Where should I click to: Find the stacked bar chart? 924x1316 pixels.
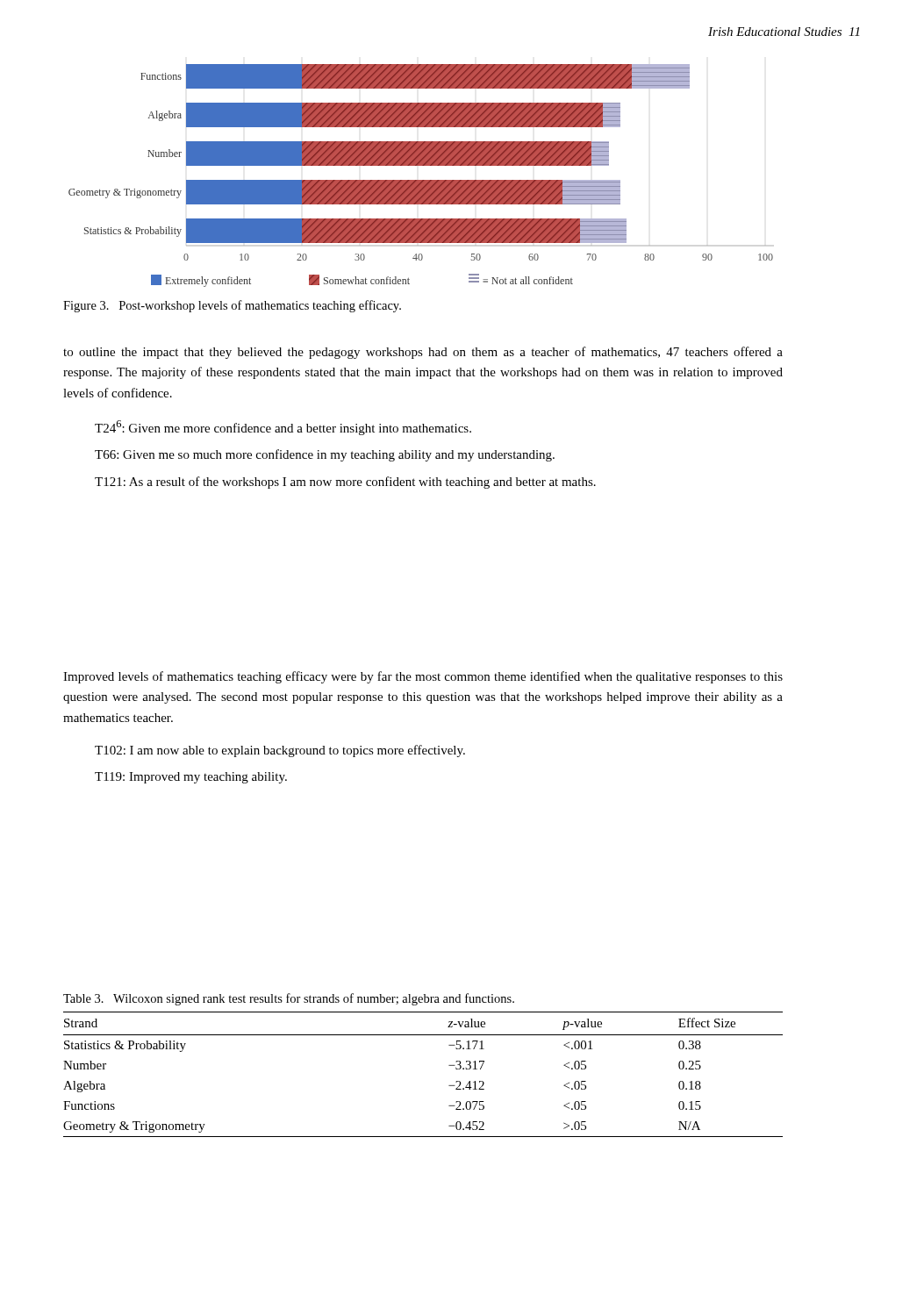436,173
